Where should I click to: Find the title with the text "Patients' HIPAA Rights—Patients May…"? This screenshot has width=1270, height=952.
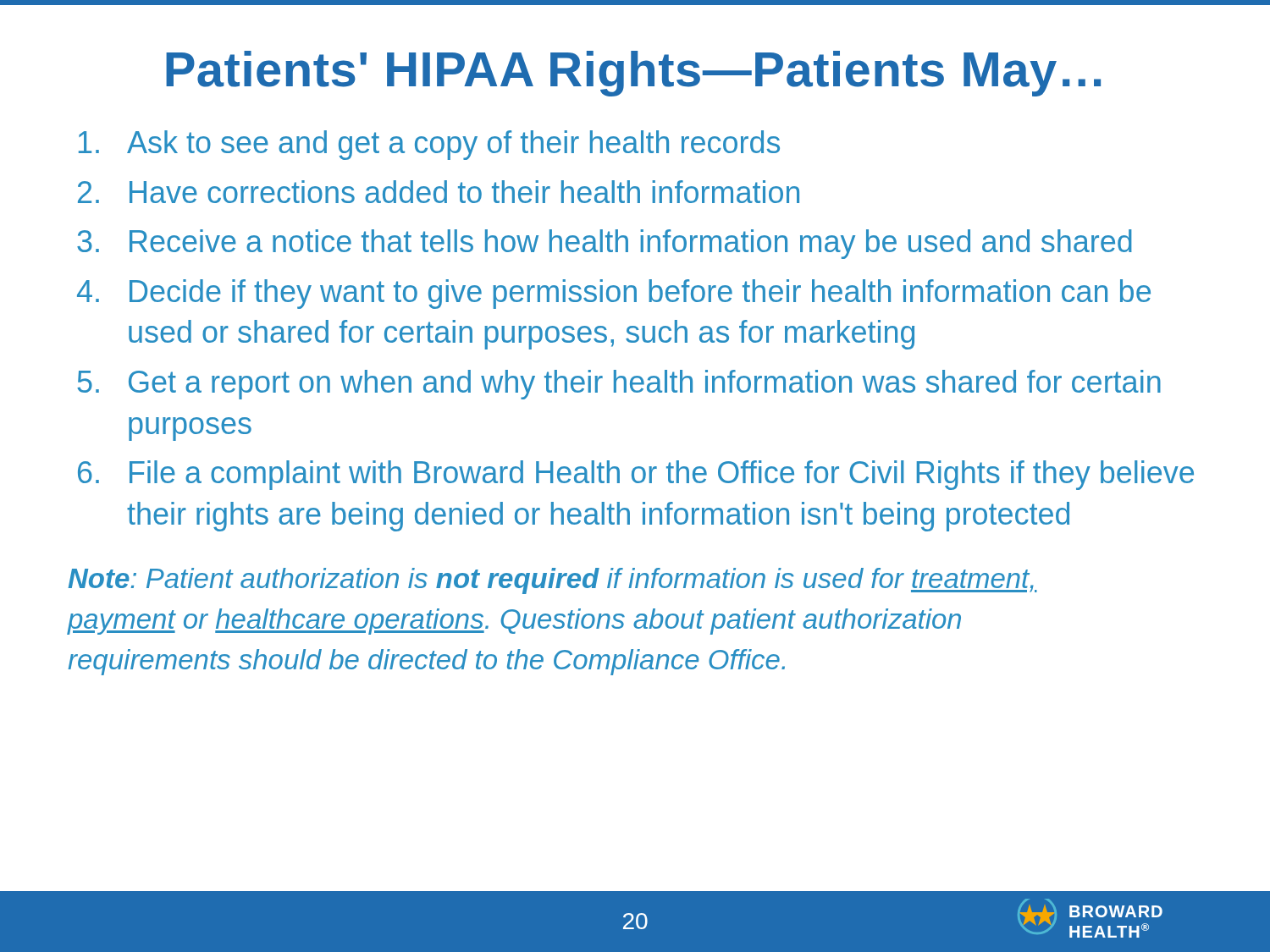[635, 69]
